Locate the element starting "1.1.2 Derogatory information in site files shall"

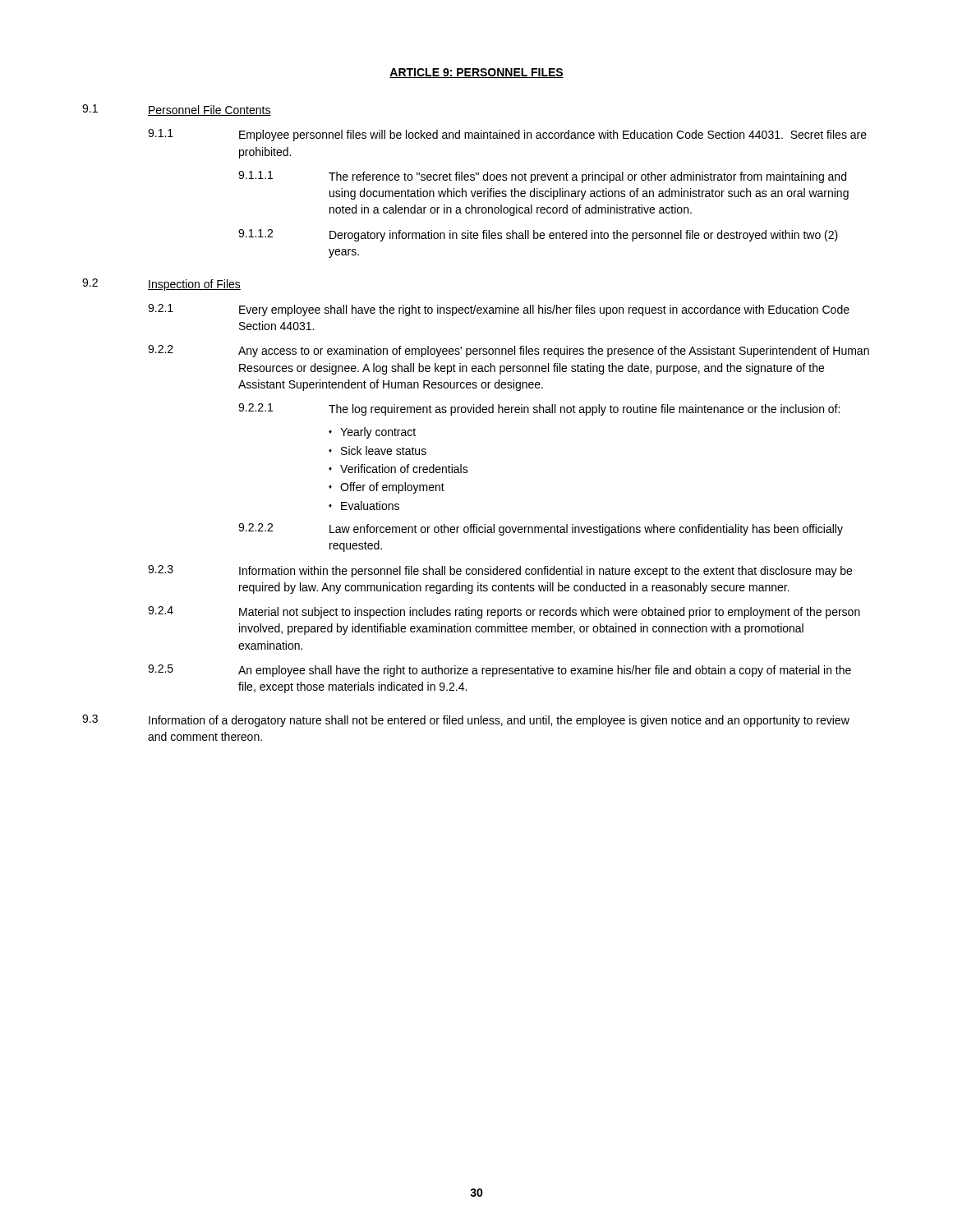tap(476, 243)
